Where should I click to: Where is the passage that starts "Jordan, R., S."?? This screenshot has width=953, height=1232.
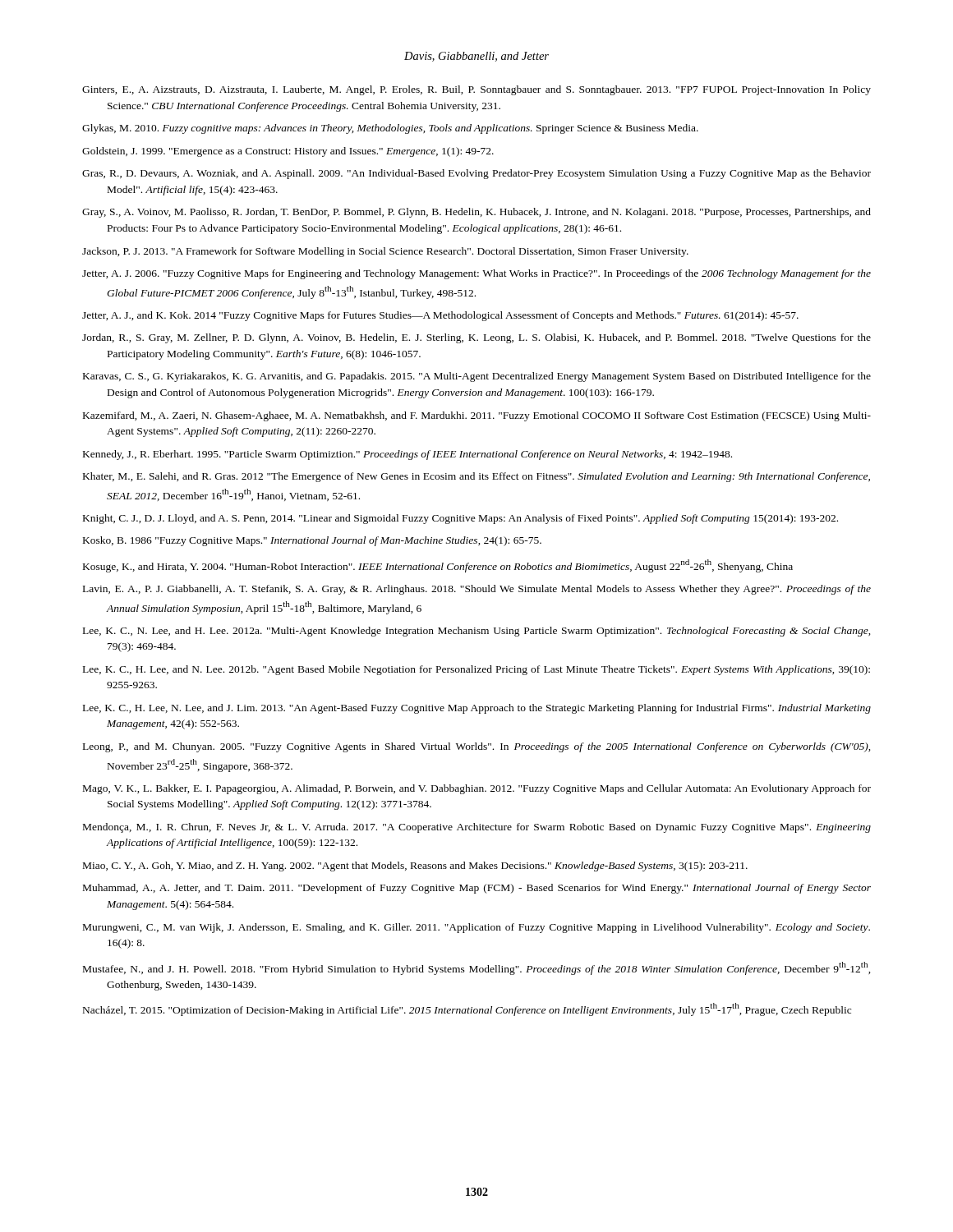(x=476, y=346)
